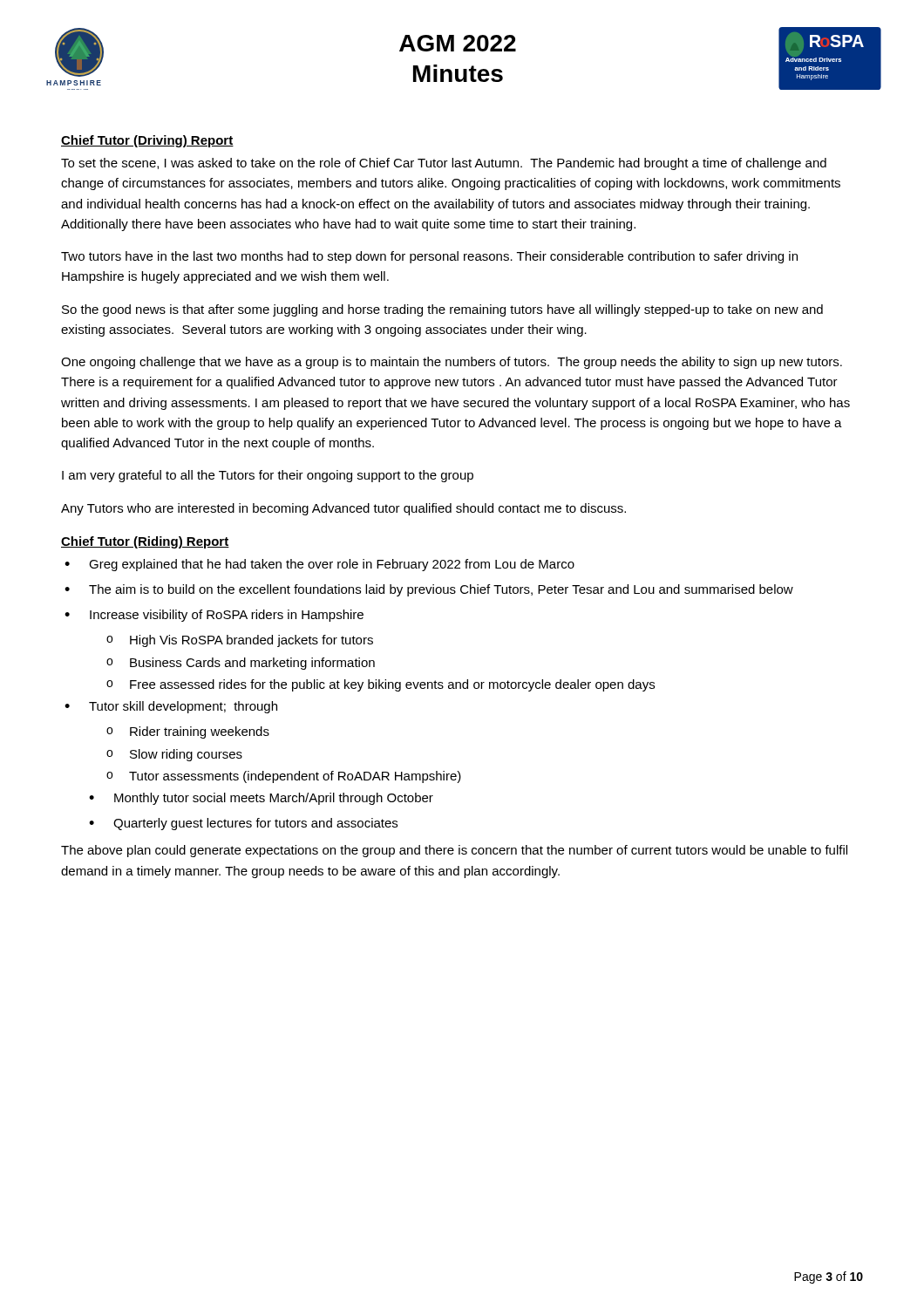
Task: Select the list item that says "• Greg explained that he had taken the"
Action: 462,565
